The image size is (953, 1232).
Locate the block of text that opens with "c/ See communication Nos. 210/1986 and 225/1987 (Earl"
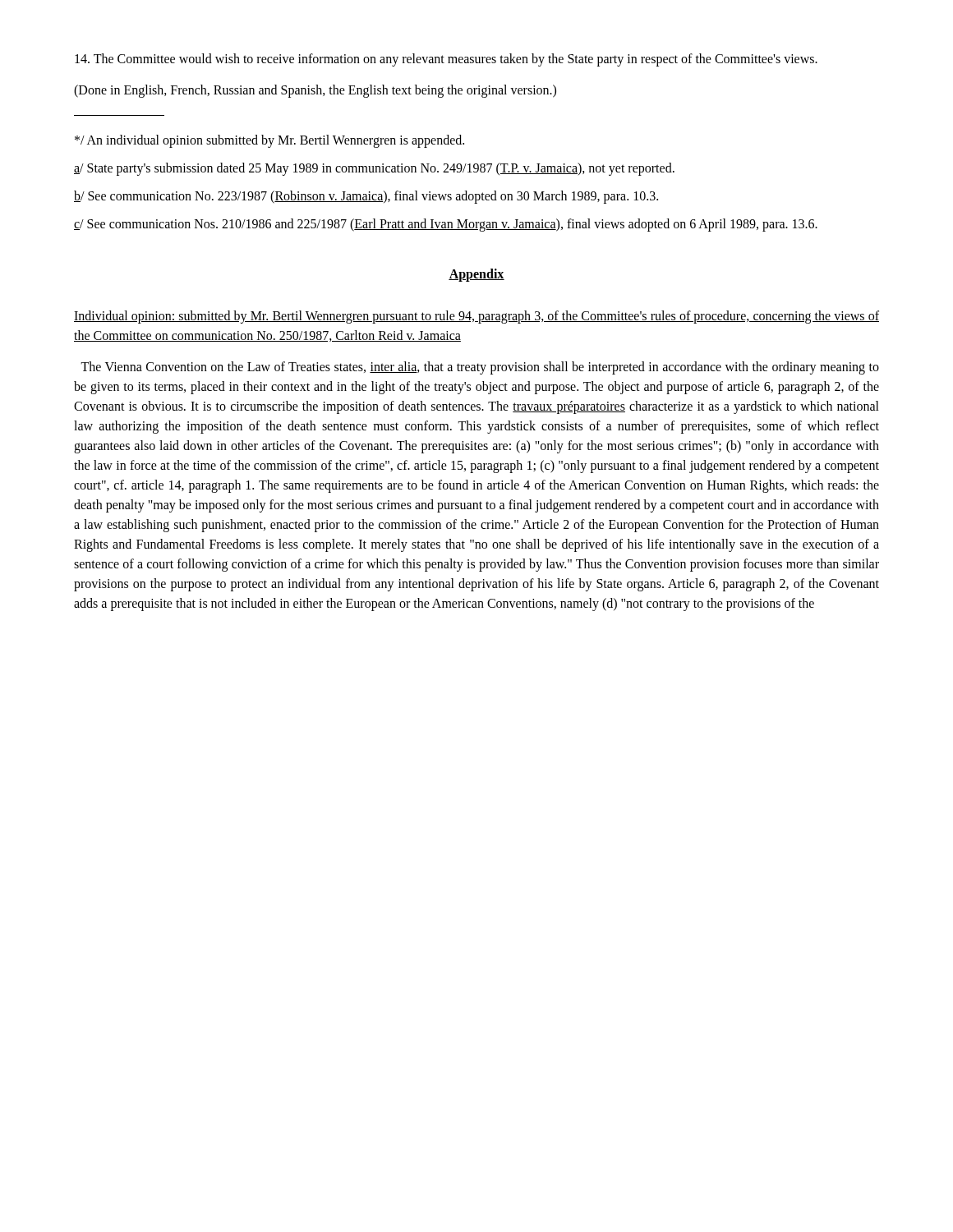coord(476,224)
